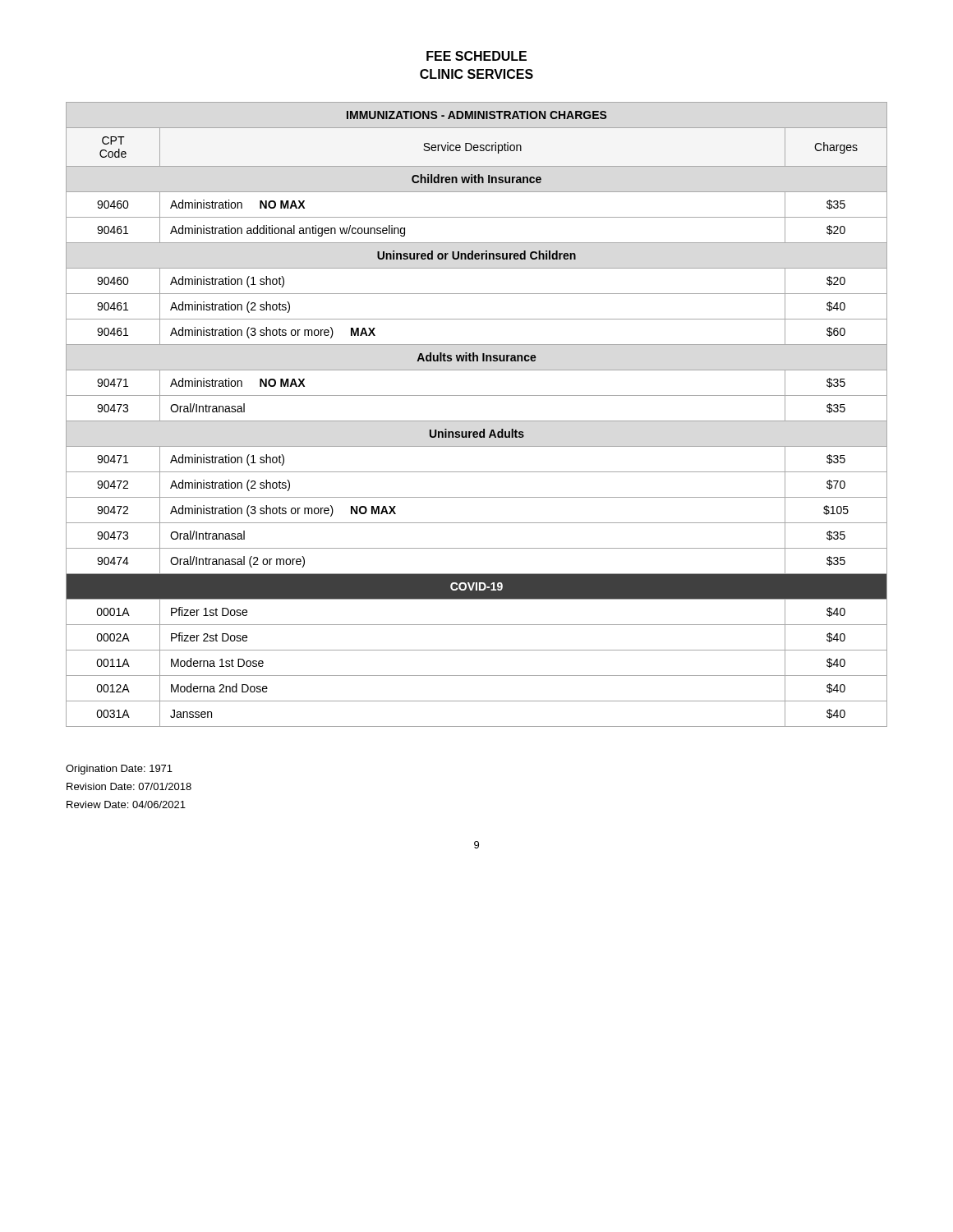Select the table that reads "Administration (3 shots"
This screenshot has height=1232, width=953.
[x=476, y=414]
